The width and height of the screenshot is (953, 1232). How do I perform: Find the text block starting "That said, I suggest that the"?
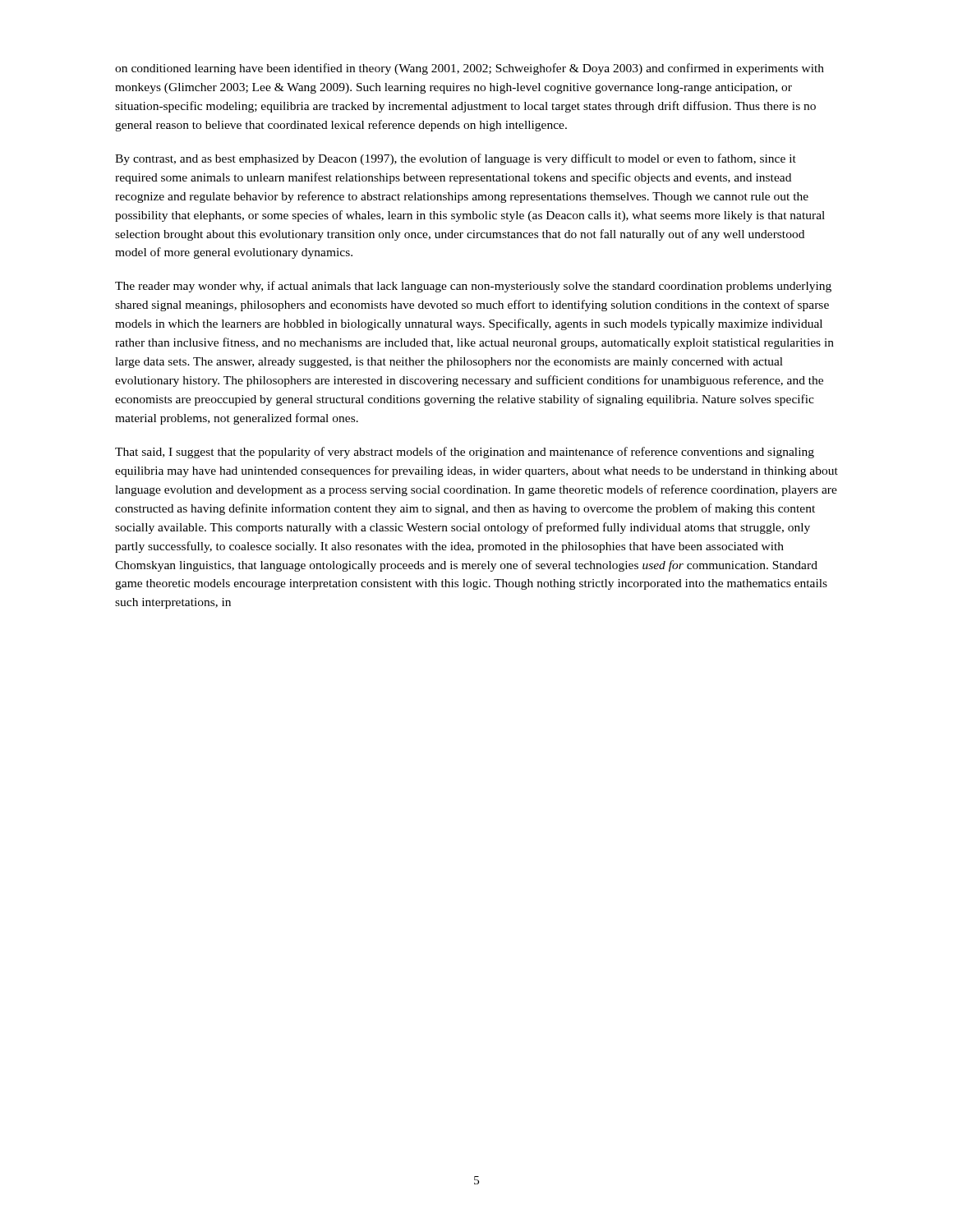(x=476, y=527)
